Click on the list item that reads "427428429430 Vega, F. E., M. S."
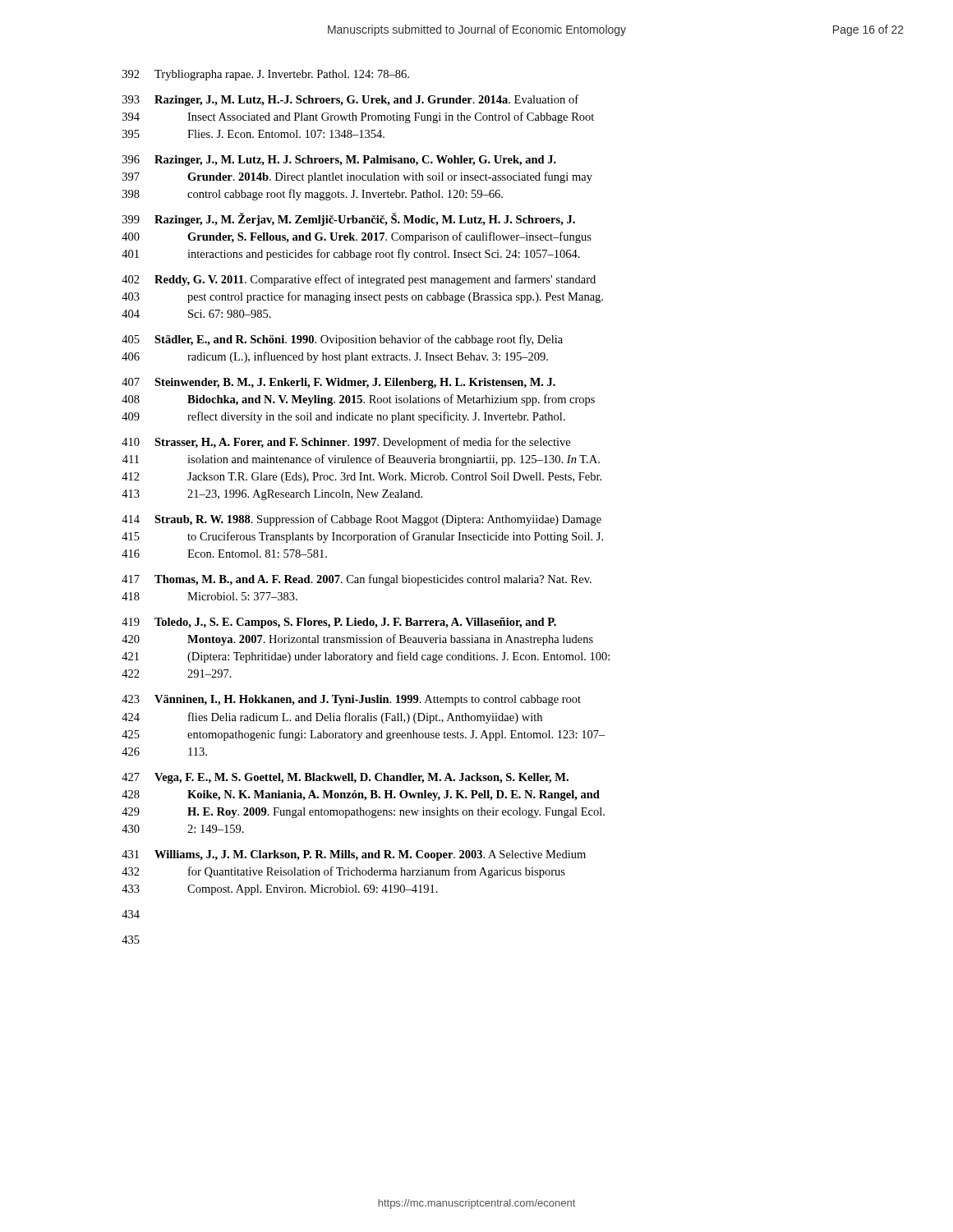Image resolution: width=953 pixels, height=1232 pixels. 493,803
